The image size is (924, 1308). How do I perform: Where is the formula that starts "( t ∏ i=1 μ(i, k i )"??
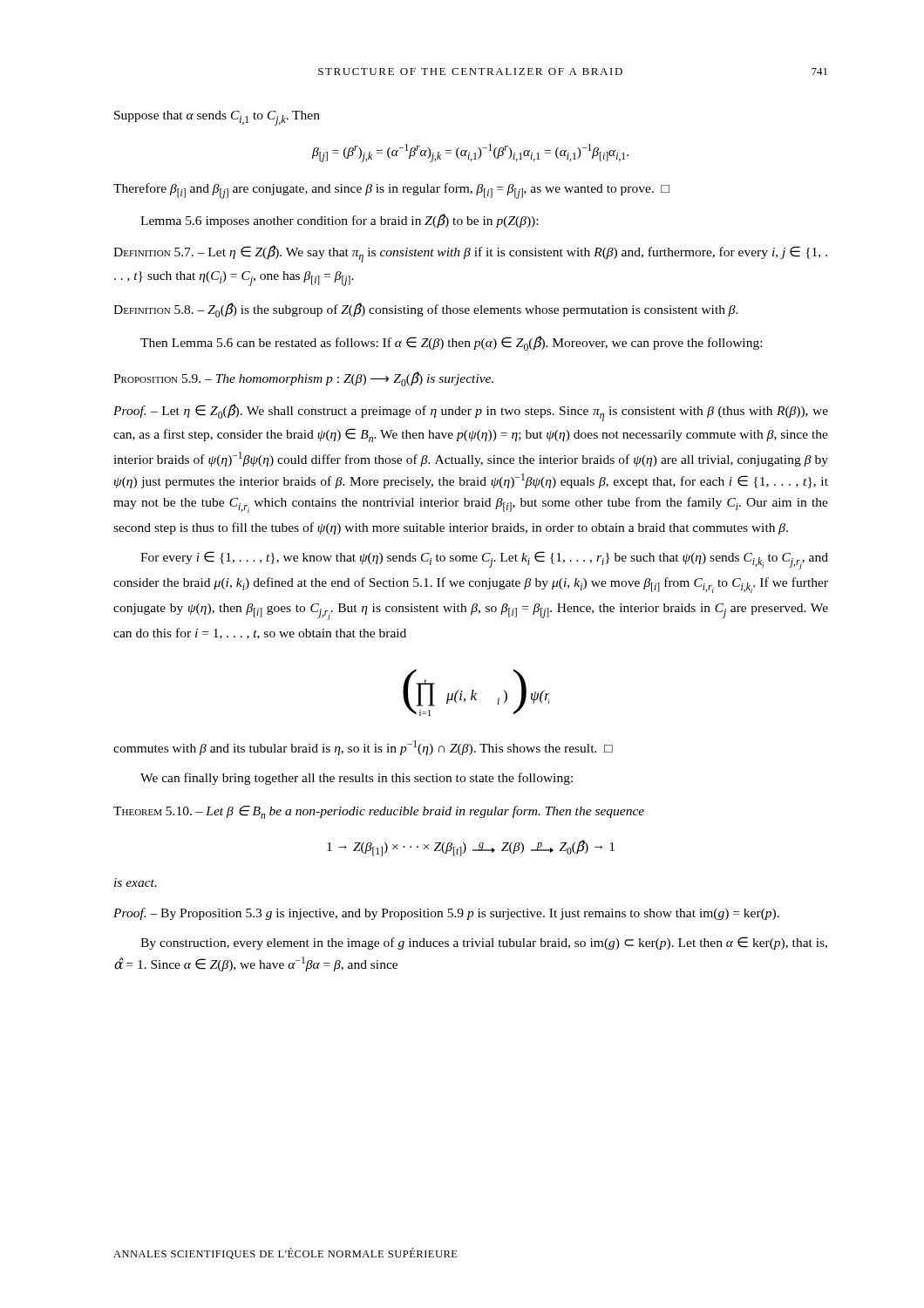pos(474,691)
